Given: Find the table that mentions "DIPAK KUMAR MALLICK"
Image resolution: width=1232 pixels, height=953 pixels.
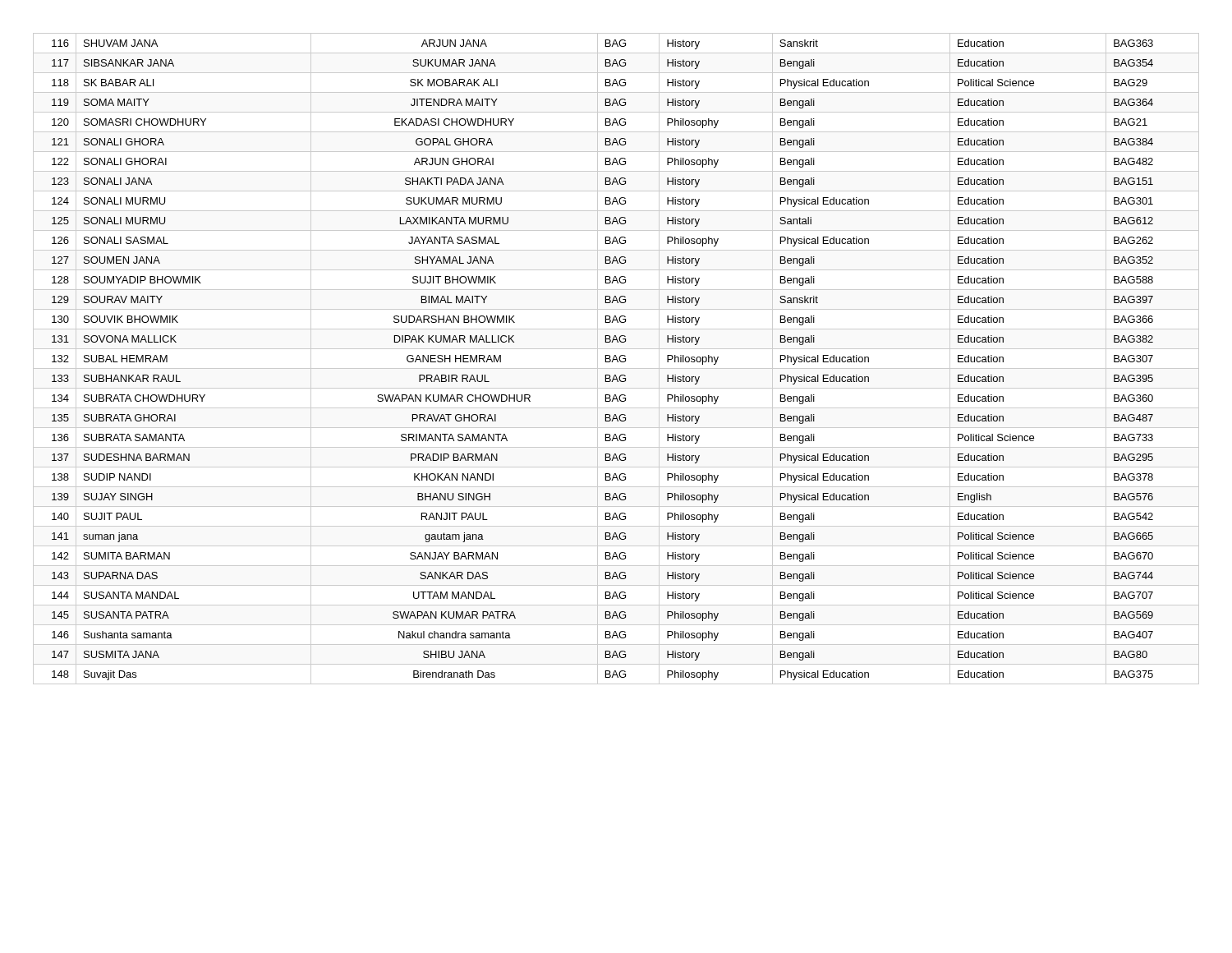Looking at the screenshot, I should (x=616, y=359).
